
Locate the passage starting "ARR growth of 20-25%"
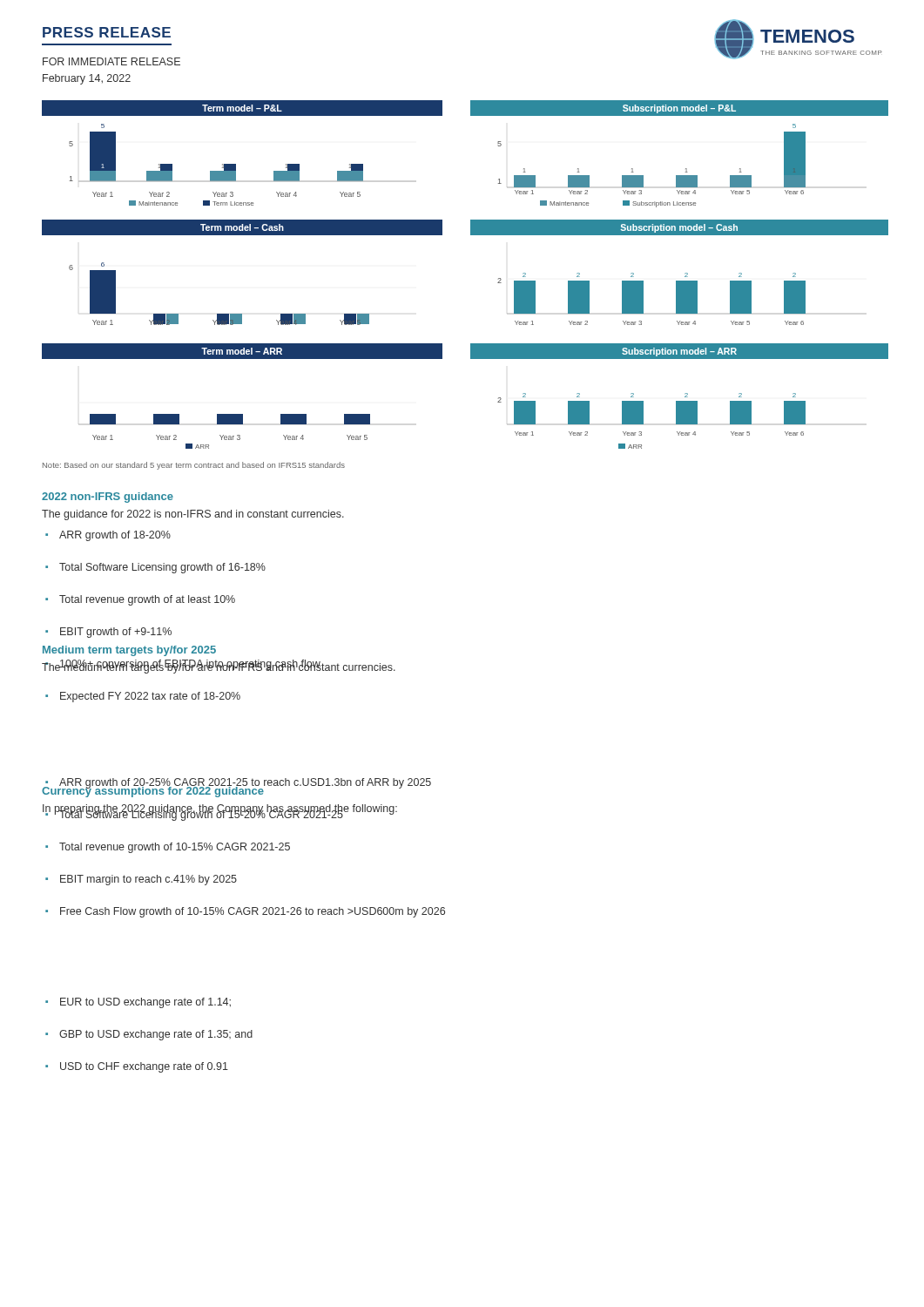click(x=245, y=782)
